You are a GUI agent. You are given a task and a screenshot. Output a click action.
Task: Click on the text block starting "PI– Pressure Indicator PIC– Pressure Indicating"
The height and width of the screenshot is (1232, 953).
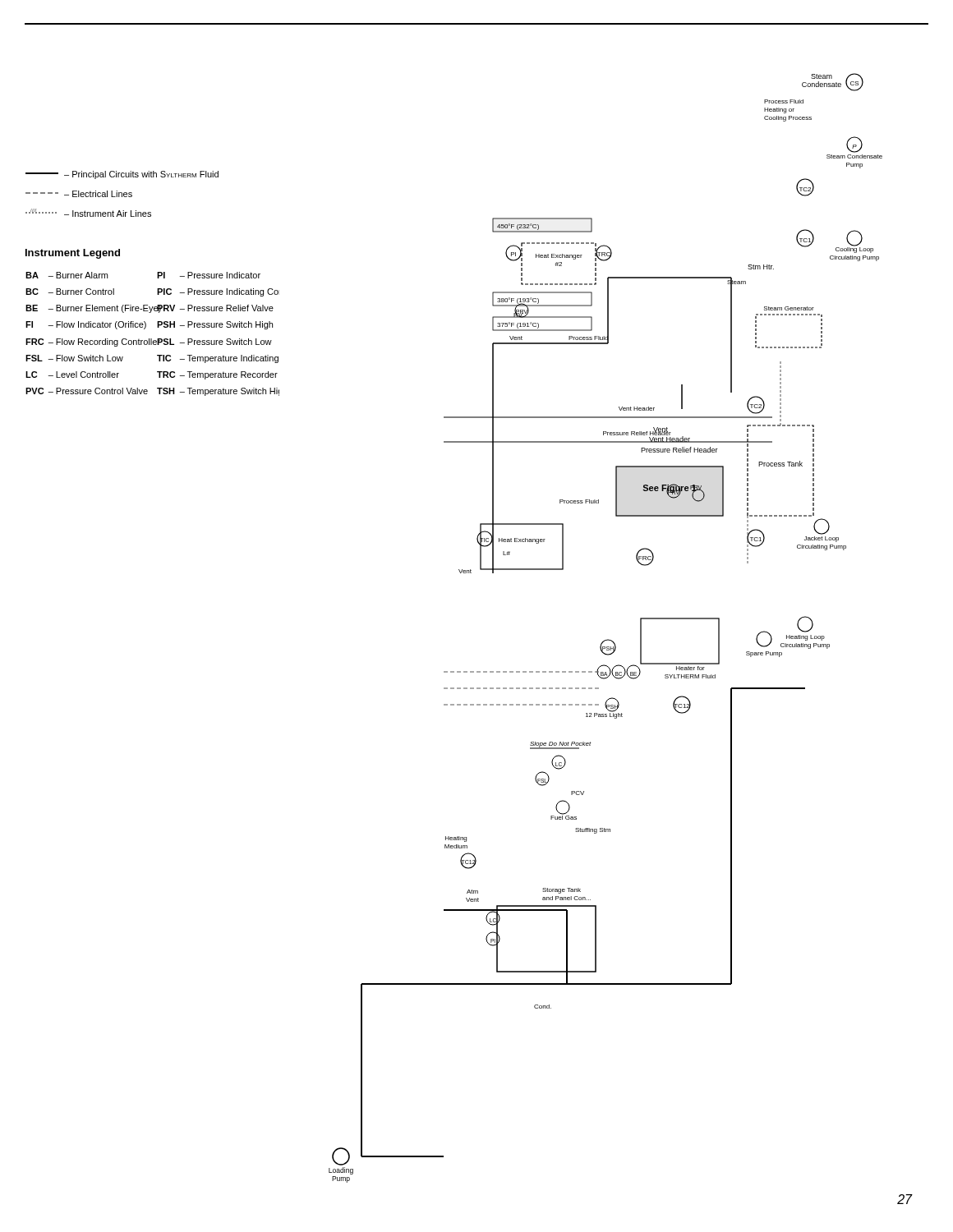tap(239, 333)
